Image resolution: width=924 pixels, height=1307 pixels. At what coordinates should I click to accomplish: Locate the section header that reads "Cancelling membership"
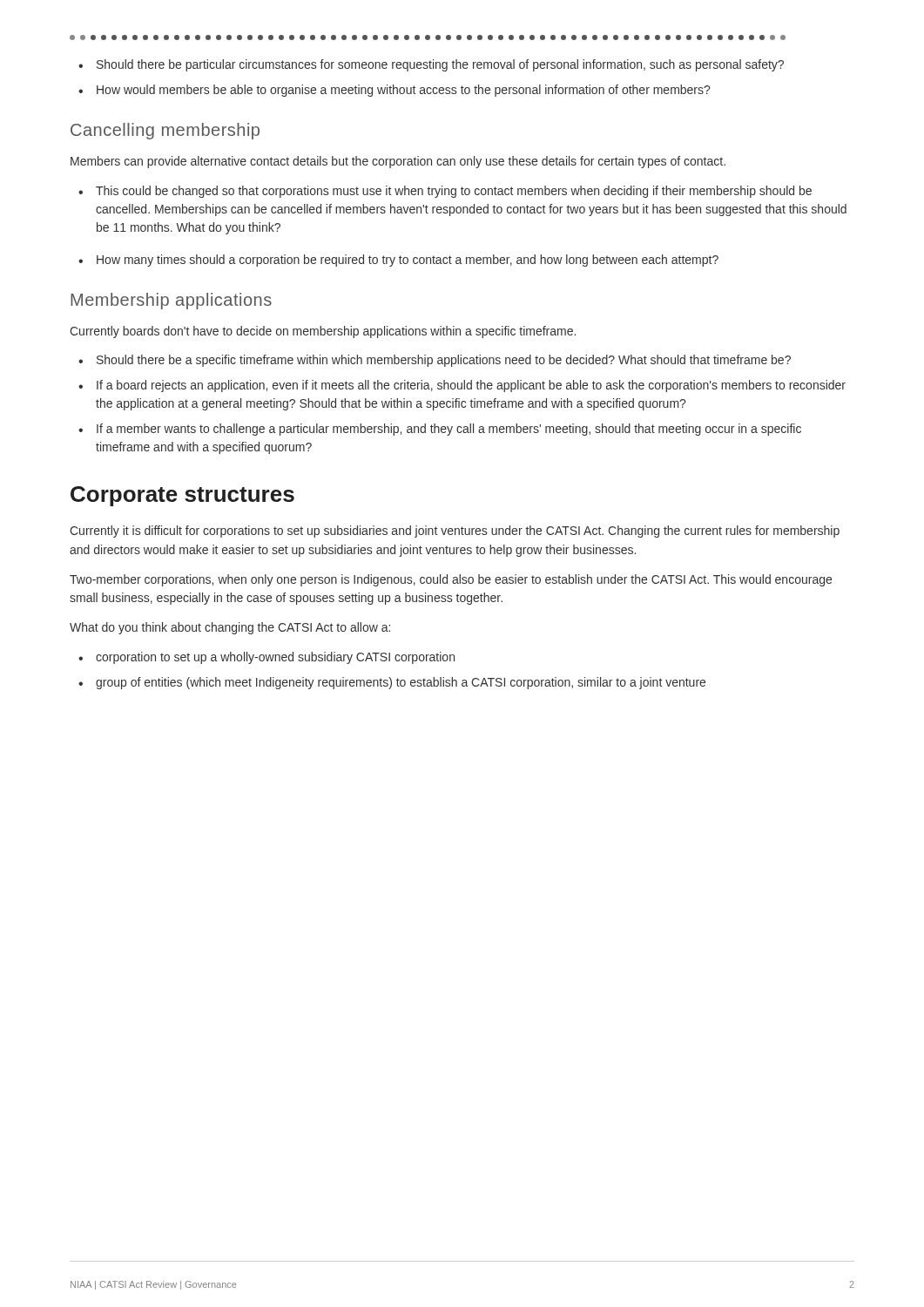(x=165, y=130)
